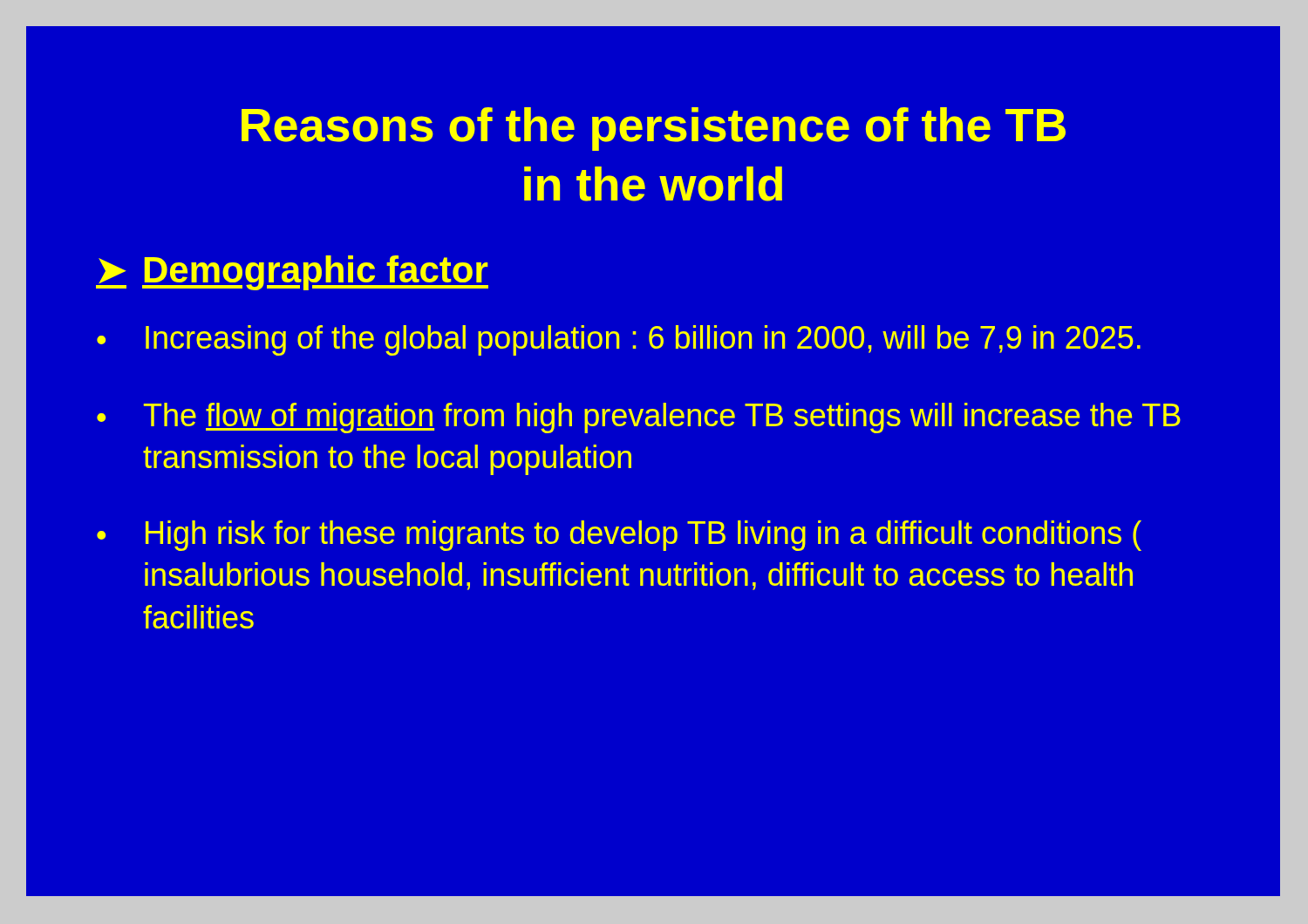Viewport: 1308px width, 924px height.
Task: Click the passage that begins "• The flow of migration from high"
Action: 653,437
